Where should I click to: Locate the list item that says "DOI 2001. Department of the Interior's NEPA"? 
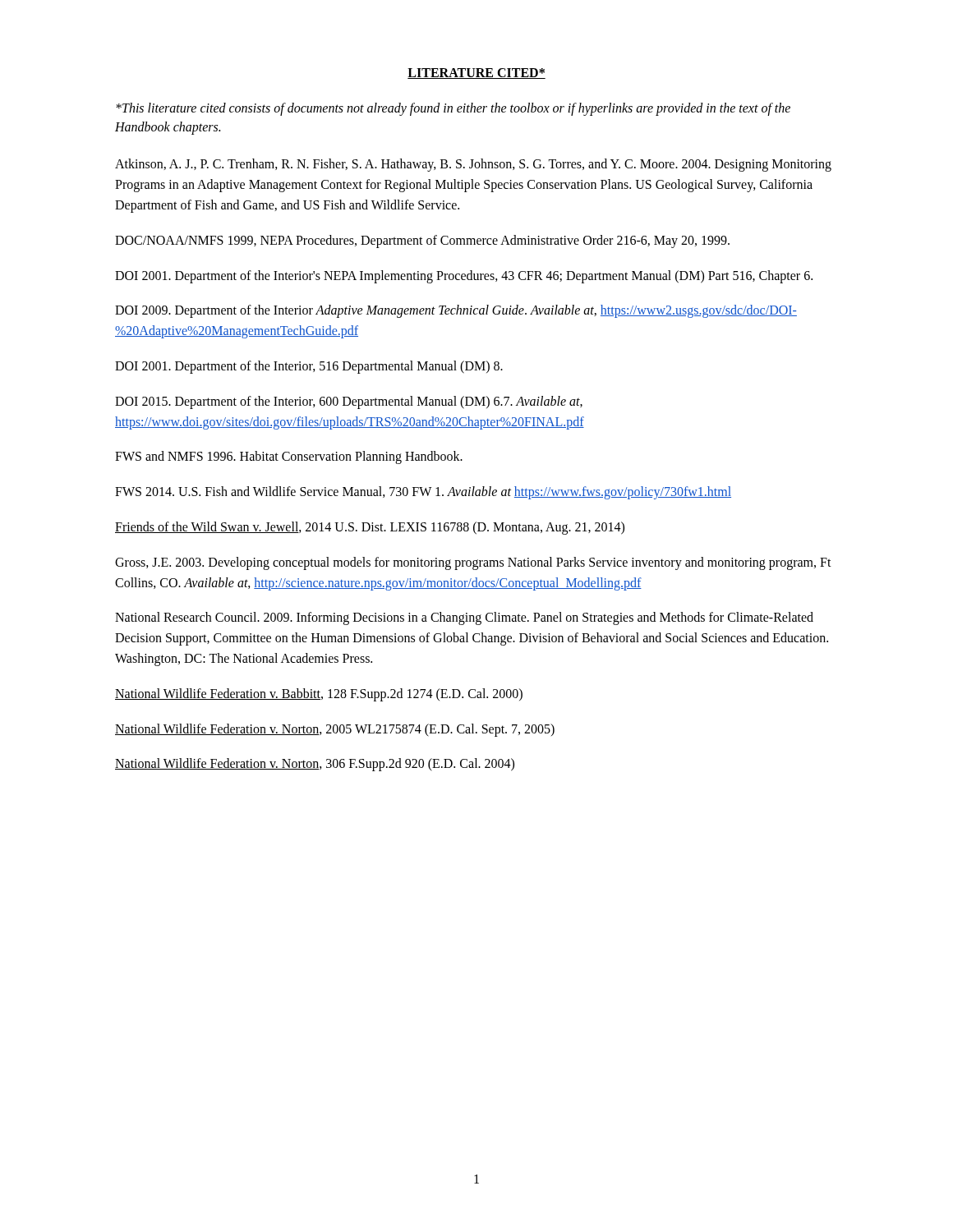(x=464, y=275)
